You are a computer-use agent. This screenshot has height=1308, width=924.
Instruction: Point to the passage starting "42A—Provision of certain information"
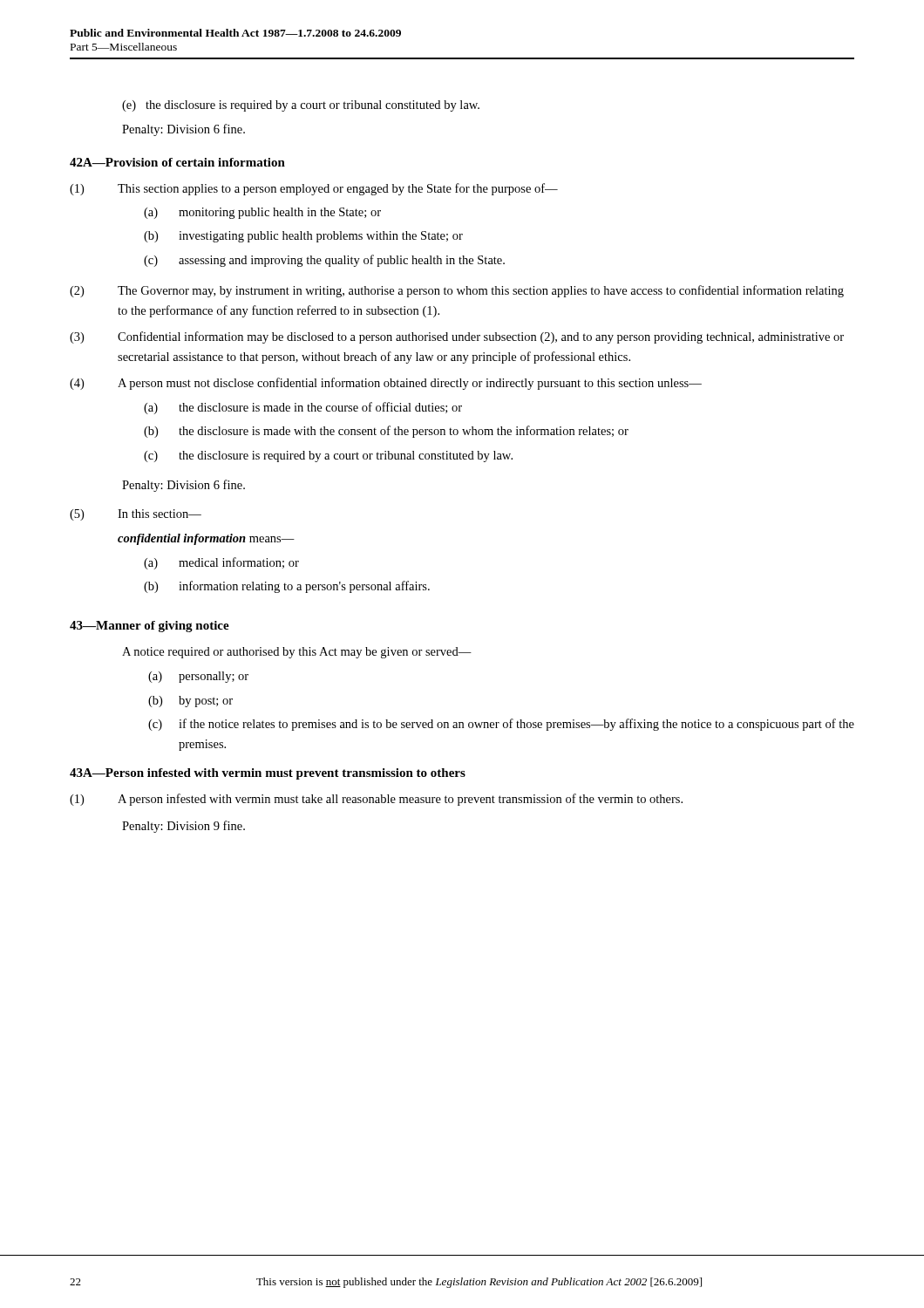[177, 162]
